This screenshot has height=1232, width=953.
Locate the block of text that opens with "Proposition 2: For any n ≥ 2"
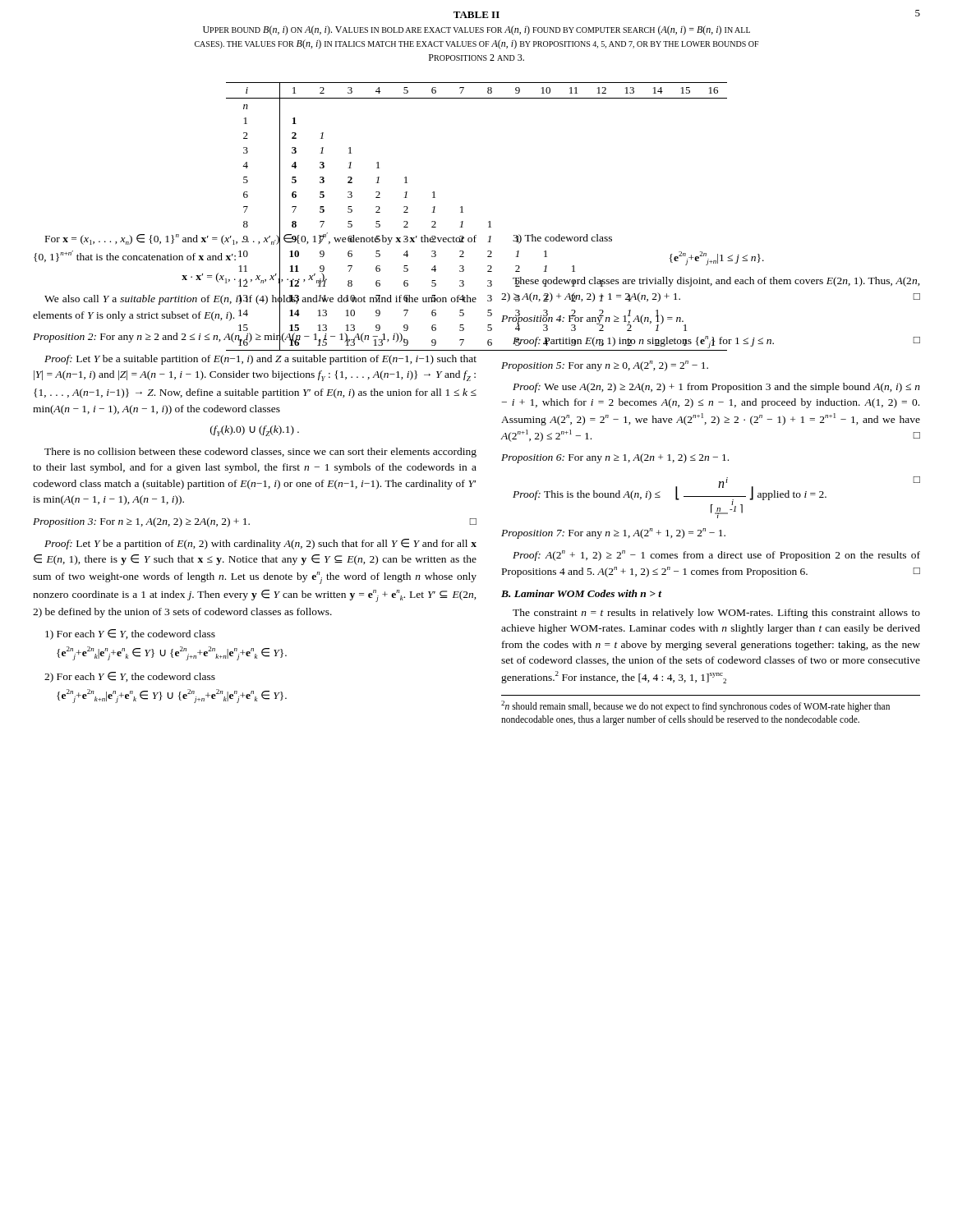(x=255, y=337)
